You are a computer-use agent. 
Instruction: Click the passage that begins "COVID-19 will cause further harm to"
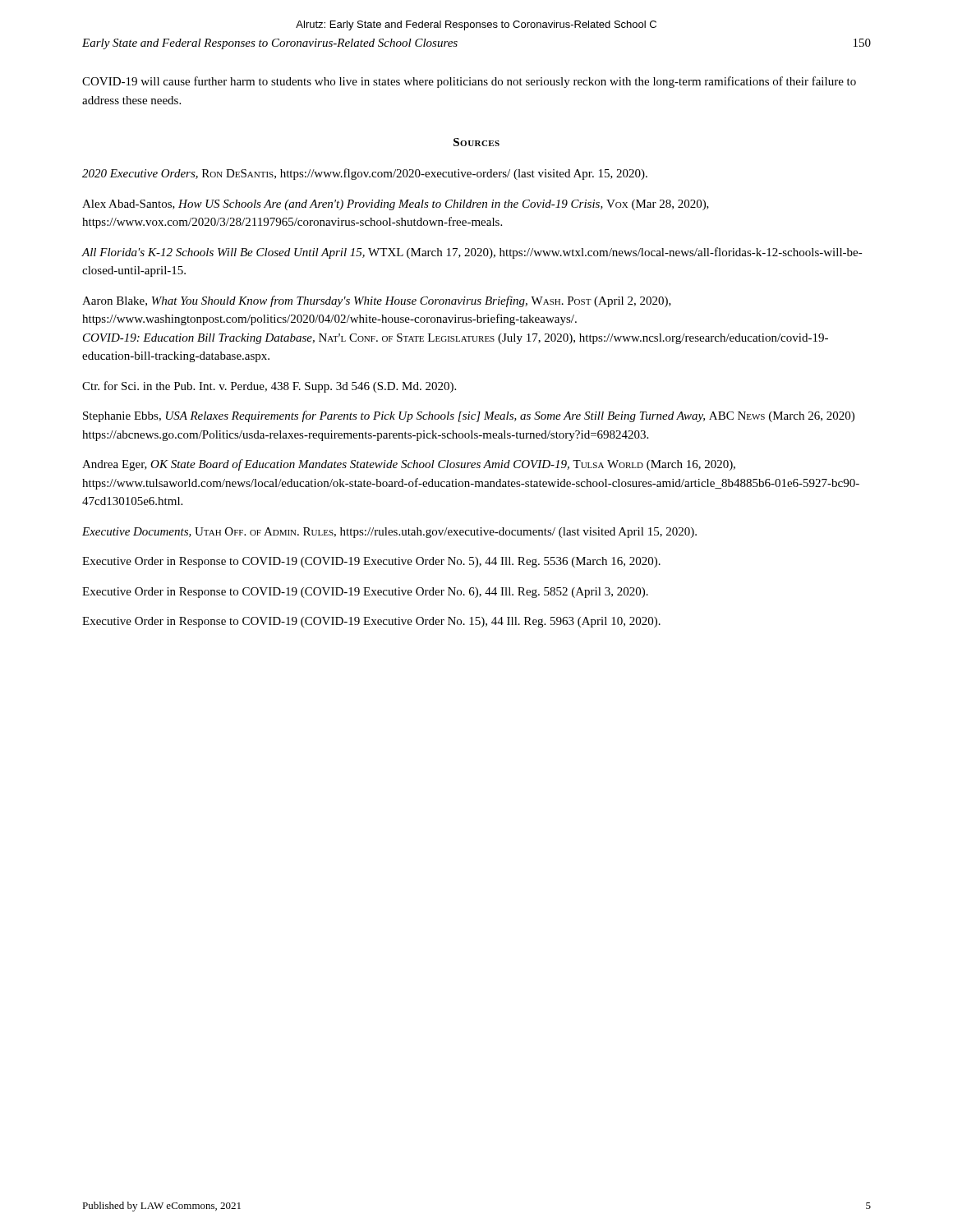click(469, 91)
